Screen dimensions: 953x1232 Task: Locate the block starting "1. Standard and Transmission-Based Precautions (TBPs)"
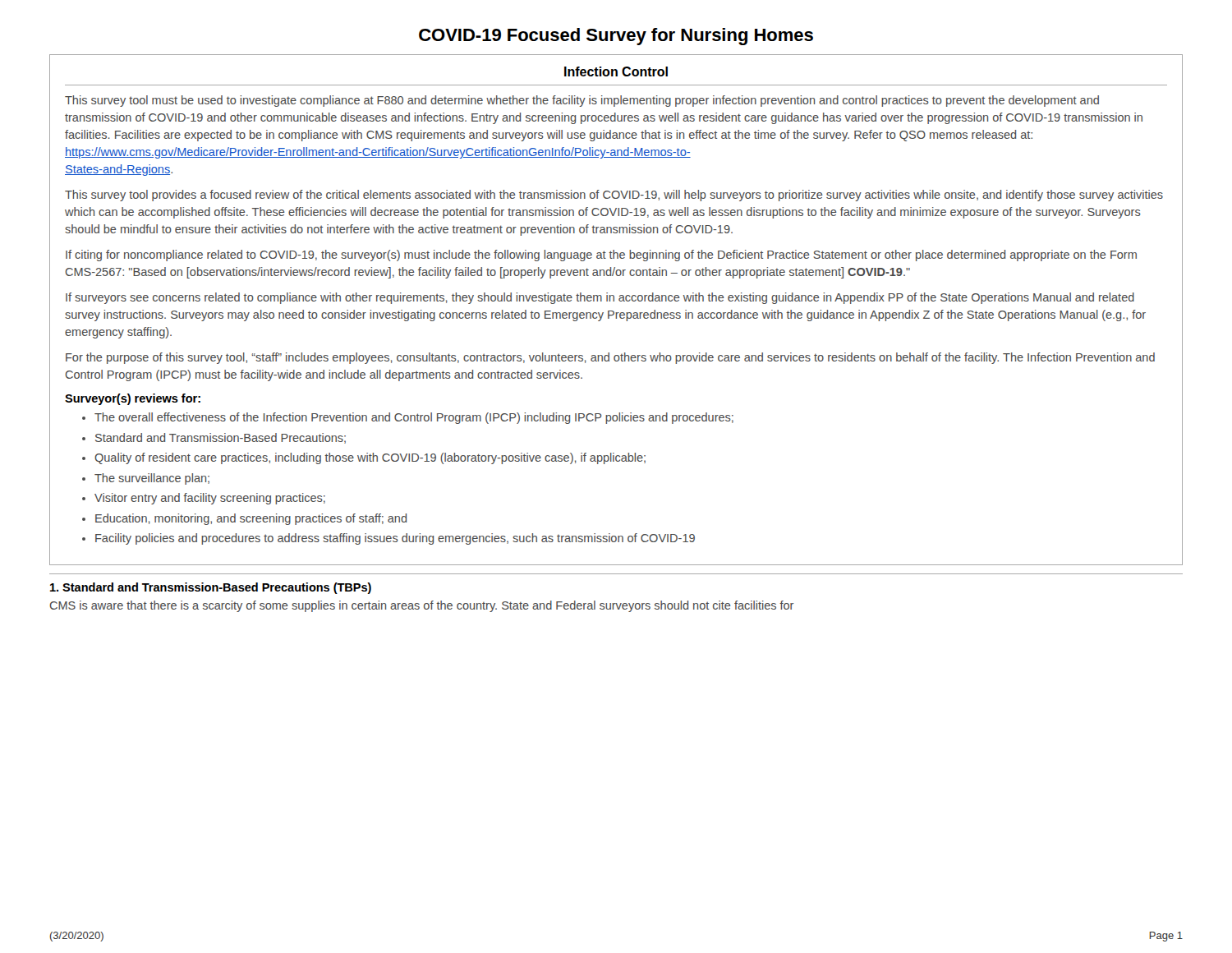(210, 587)
